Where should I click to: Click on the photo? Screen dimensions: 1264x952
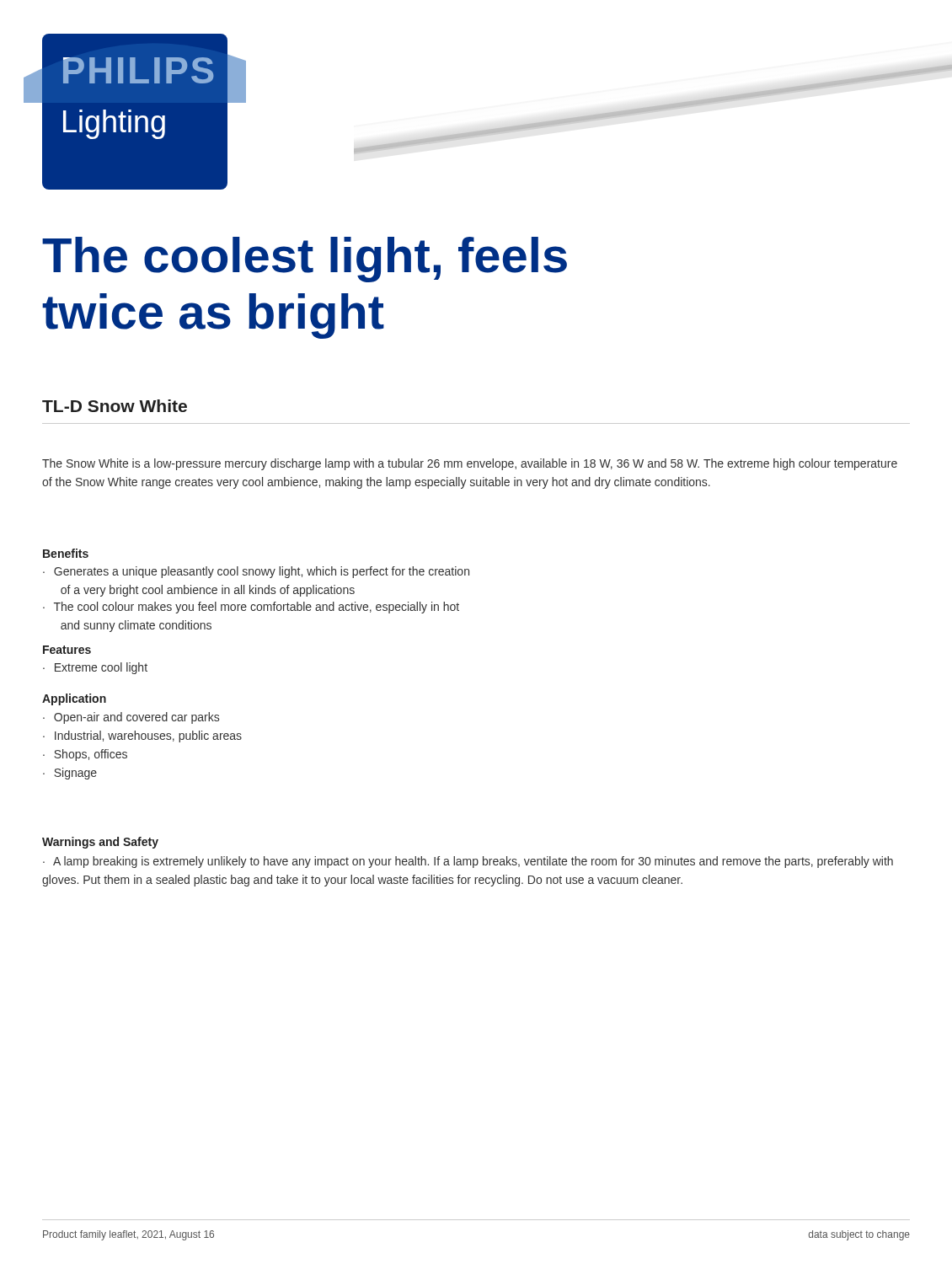[x=653, y=107]
